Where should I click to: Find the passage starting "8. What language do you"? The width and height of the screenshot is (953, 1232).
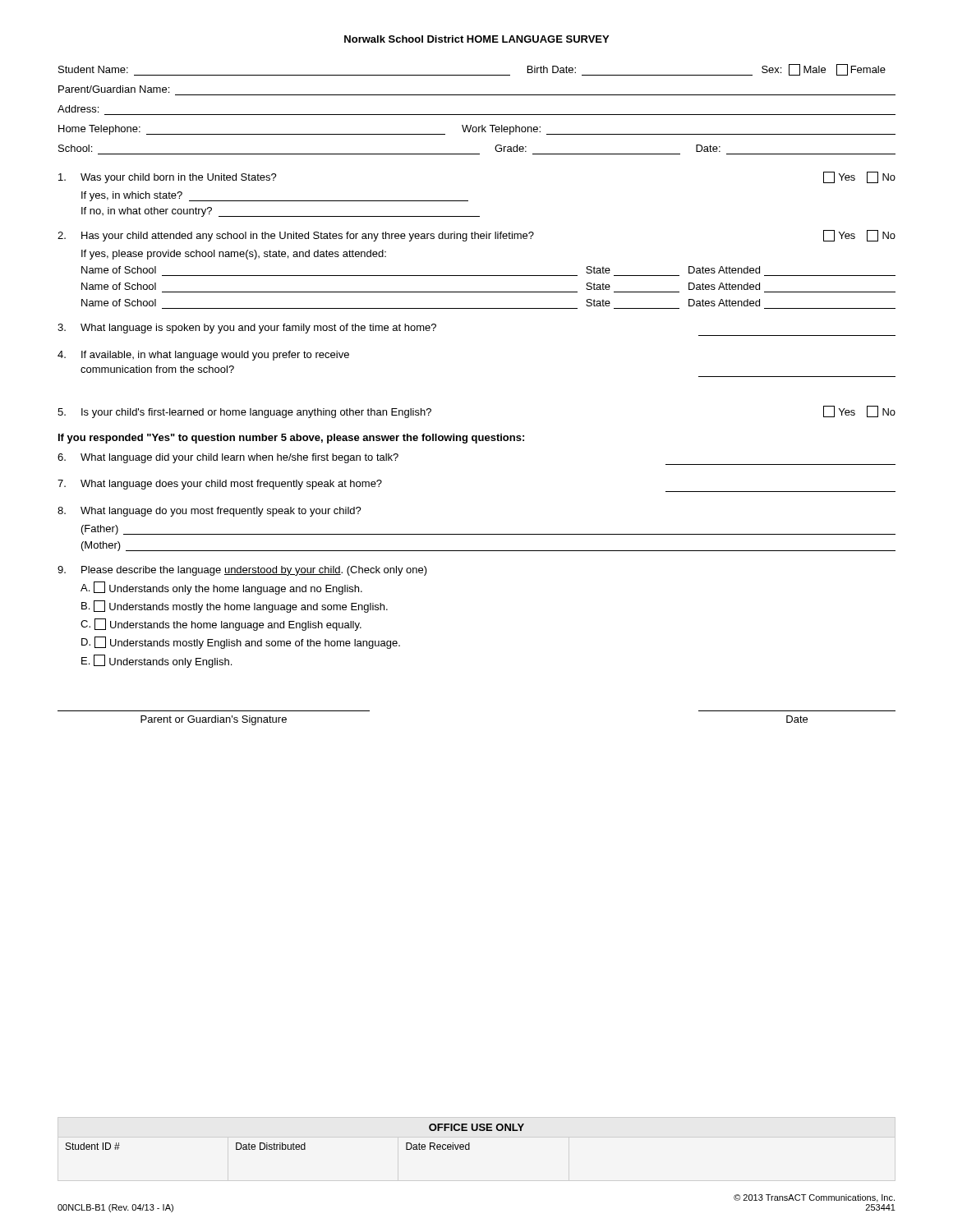coord(476,527)
